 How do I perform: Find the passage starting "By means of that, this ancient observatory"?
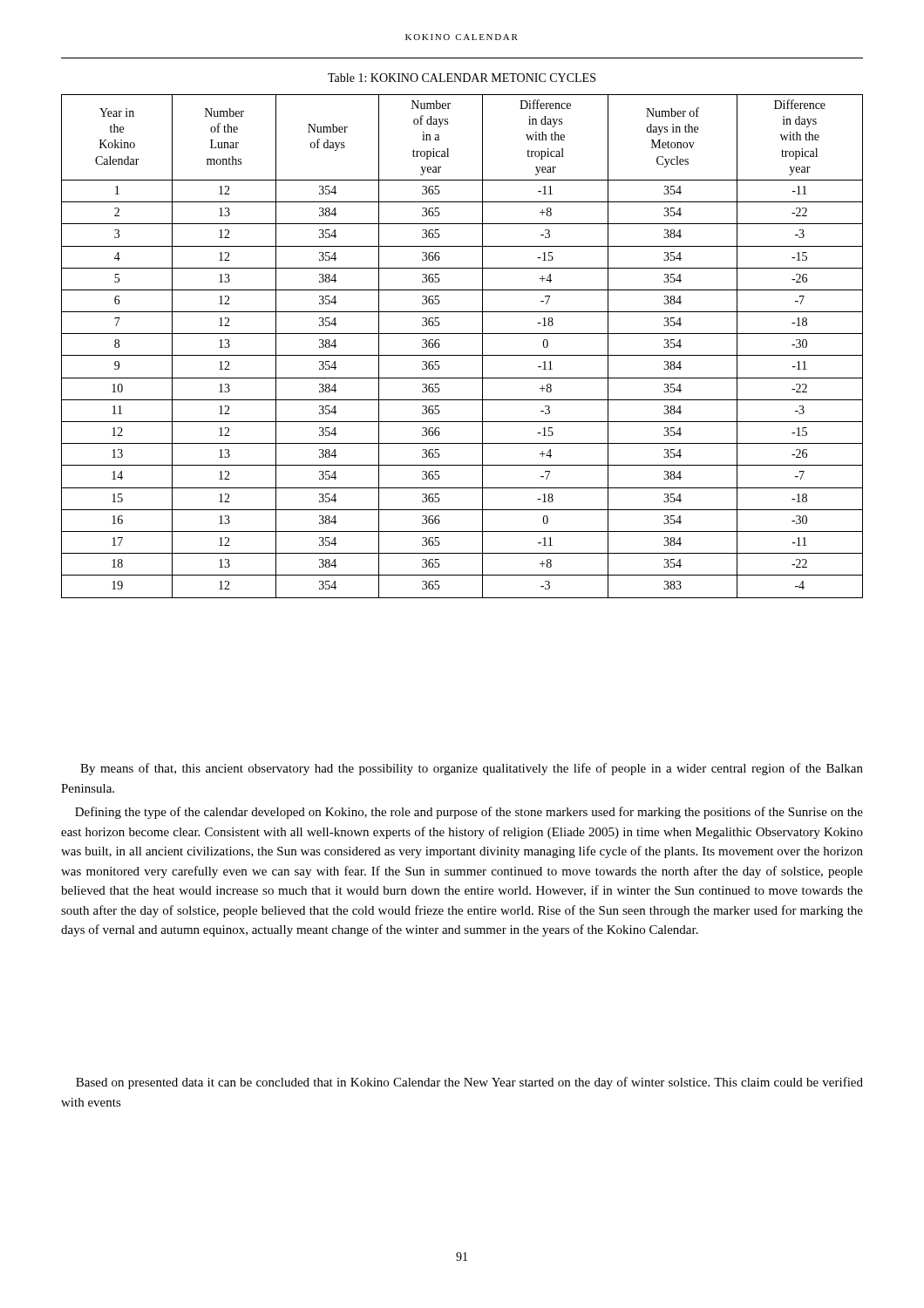[x=462, y=778]
